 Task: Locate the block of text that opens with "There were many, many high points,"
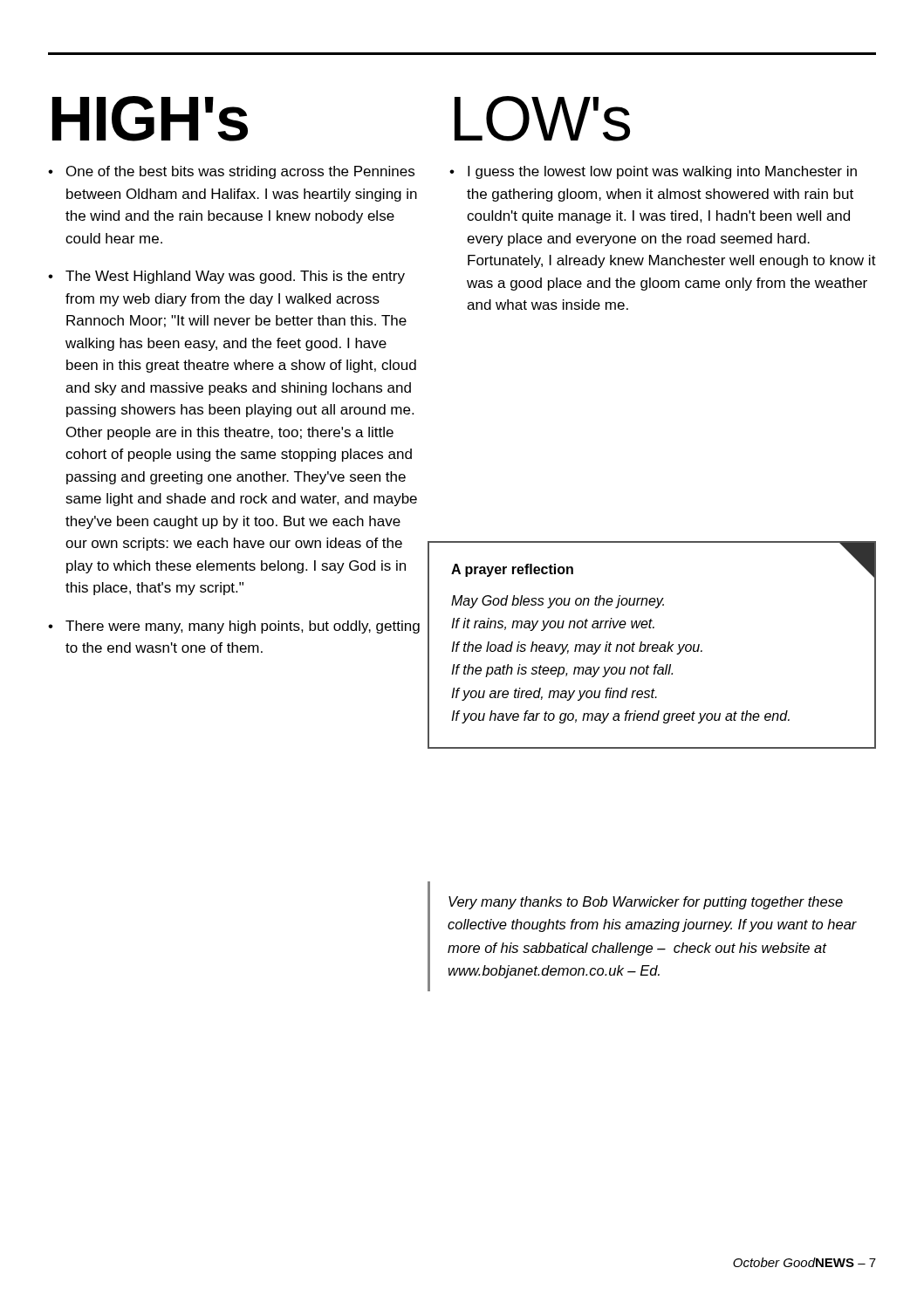click(243, 637)
